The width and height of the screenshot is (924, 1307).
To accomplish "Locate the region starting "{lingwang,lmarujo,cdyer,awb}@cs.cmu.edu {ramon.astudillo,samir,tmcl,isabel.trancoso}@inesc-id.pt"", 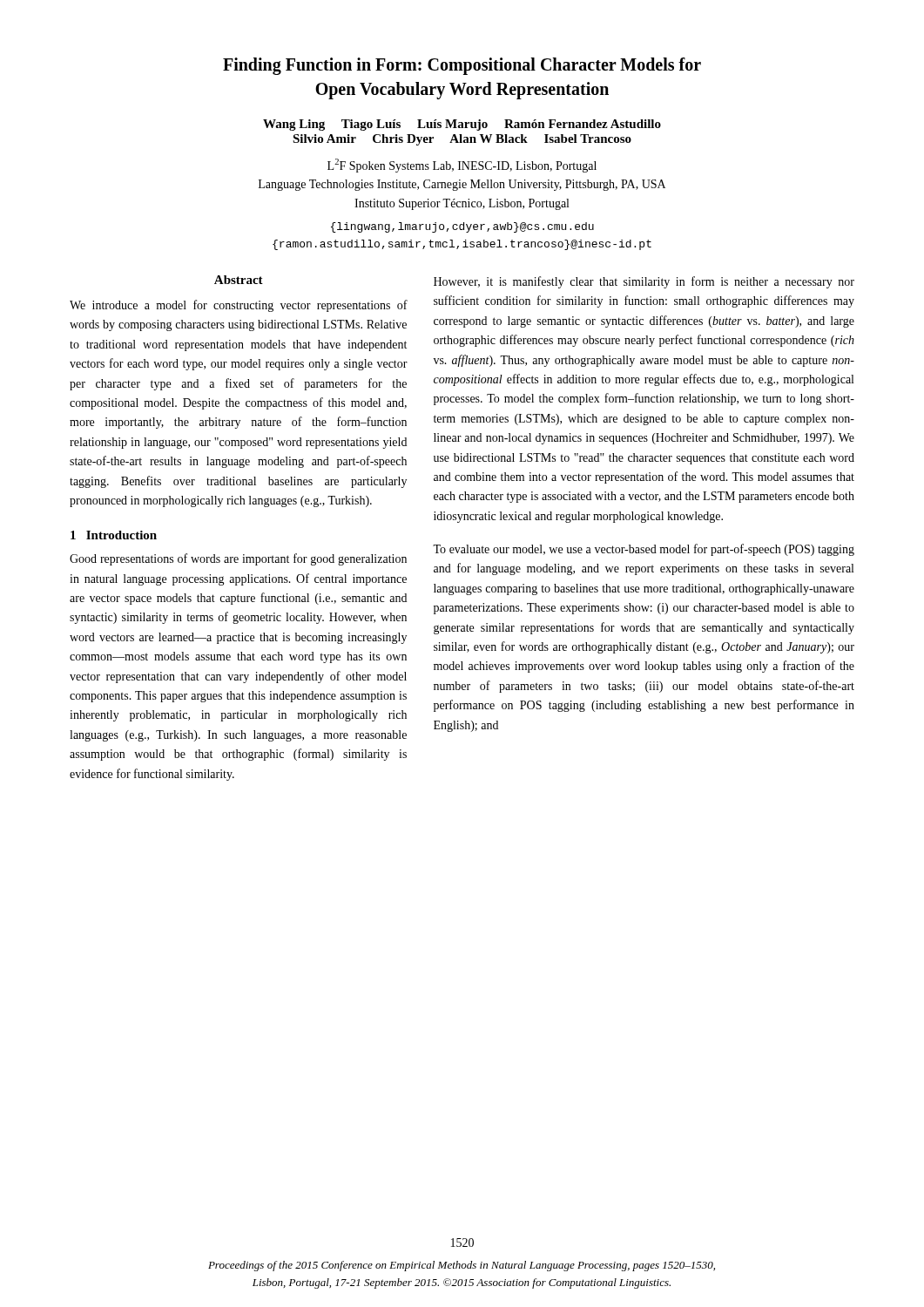I will tap(462, 236).
